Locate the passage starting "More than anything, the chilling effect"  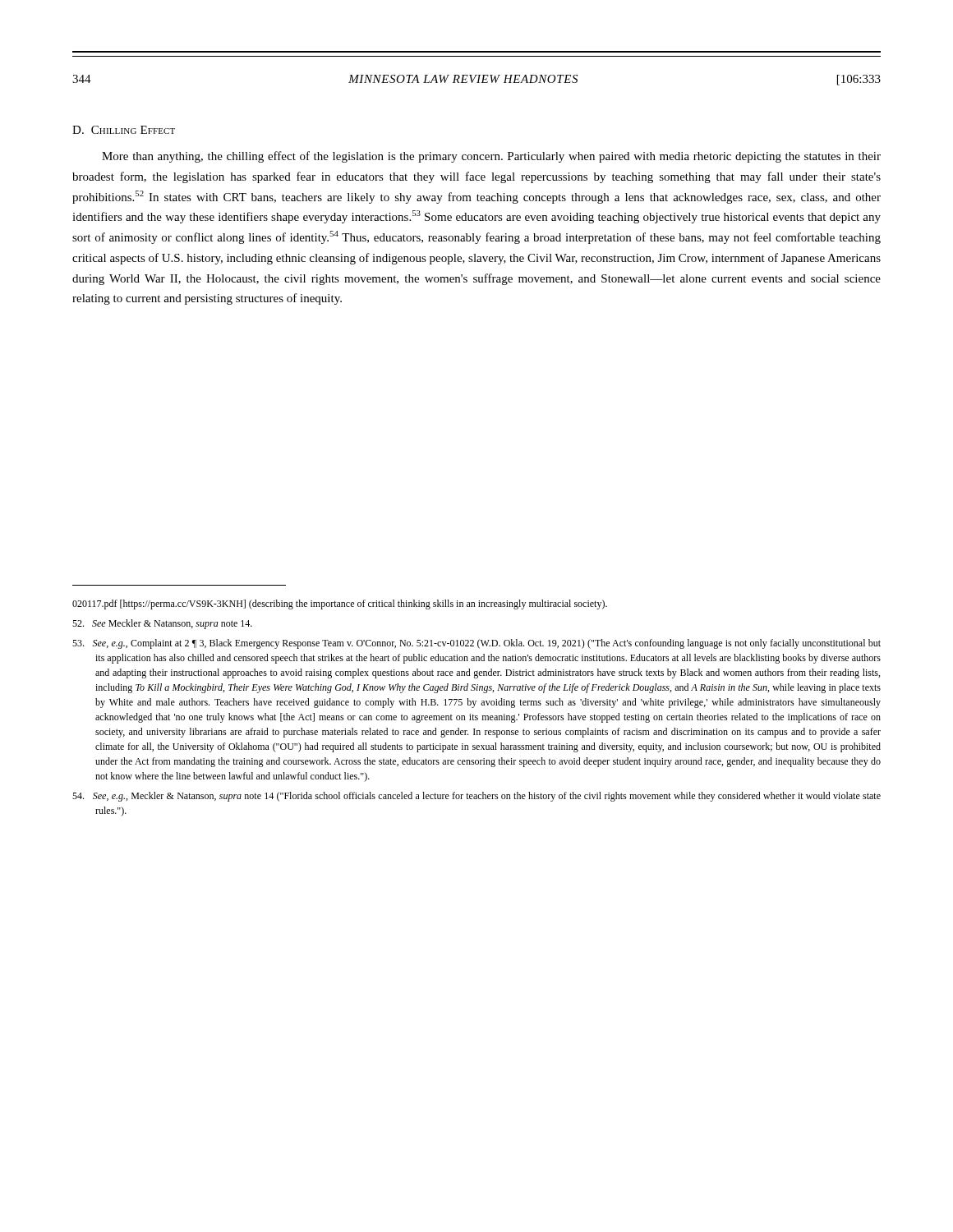click(476, 227)
